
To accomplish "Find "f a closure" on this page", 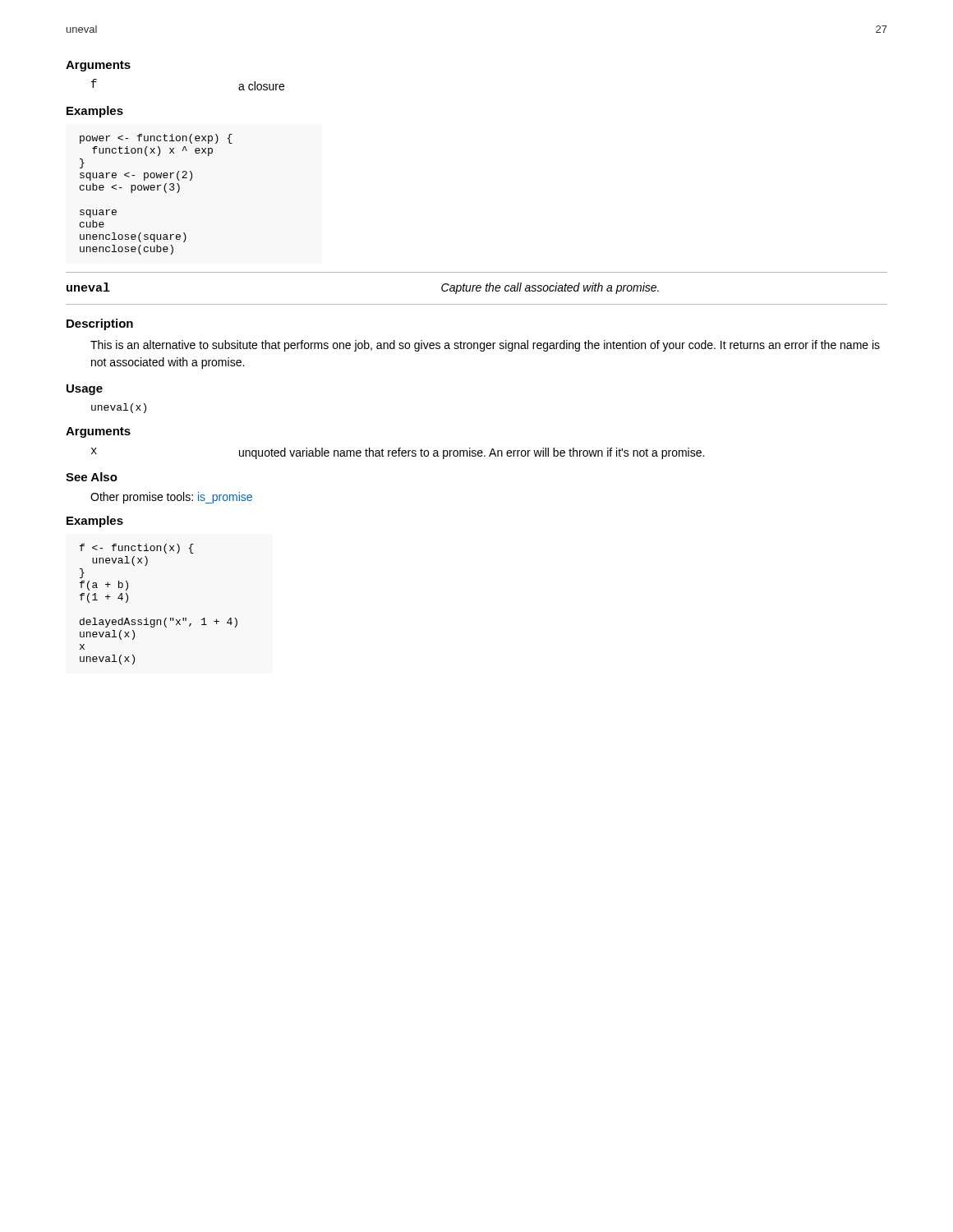I will tap(93, 84).
